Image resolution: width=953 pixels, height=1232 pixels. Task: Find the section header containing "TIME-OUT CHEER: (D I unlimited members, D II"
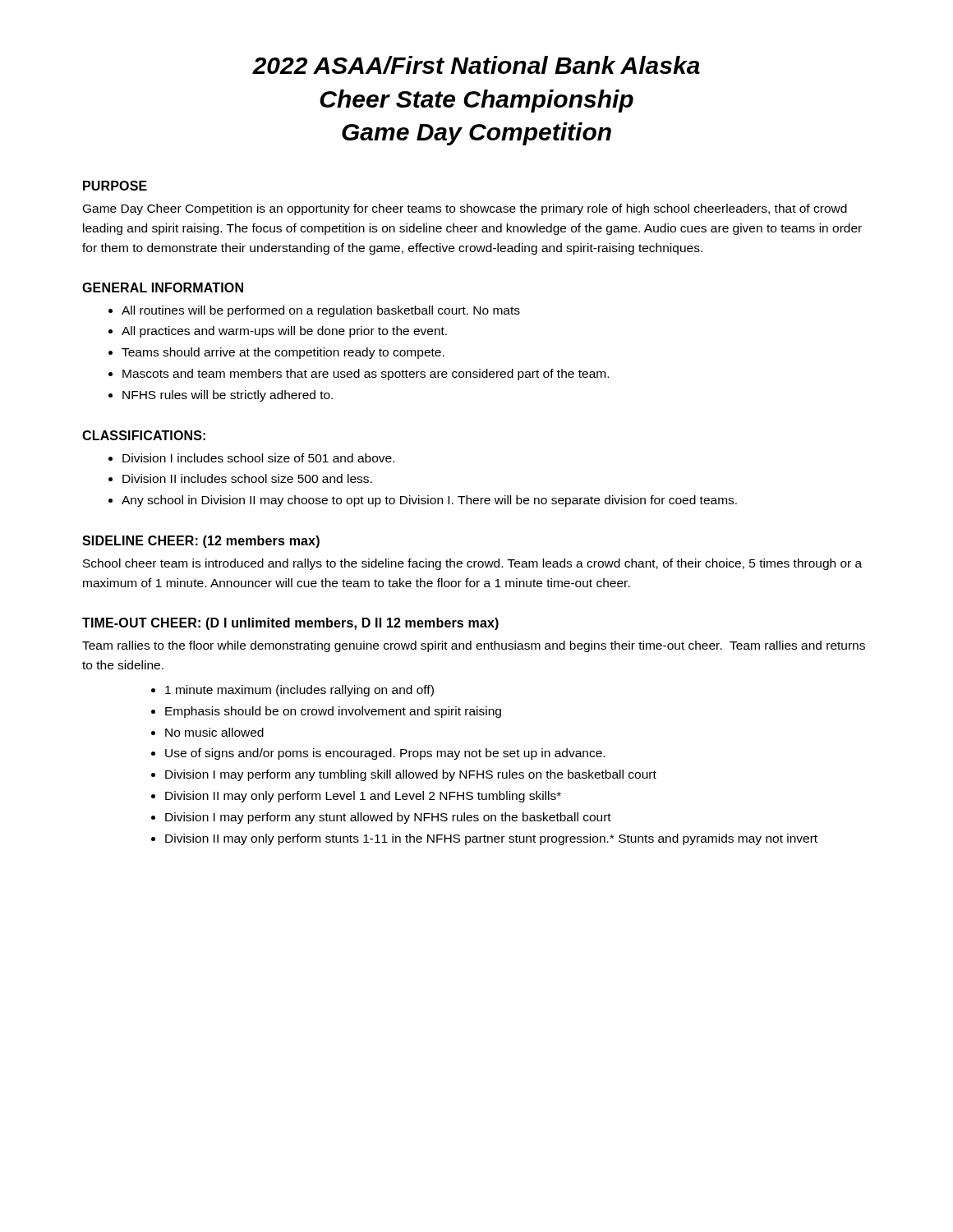click(x=291, y=623)
